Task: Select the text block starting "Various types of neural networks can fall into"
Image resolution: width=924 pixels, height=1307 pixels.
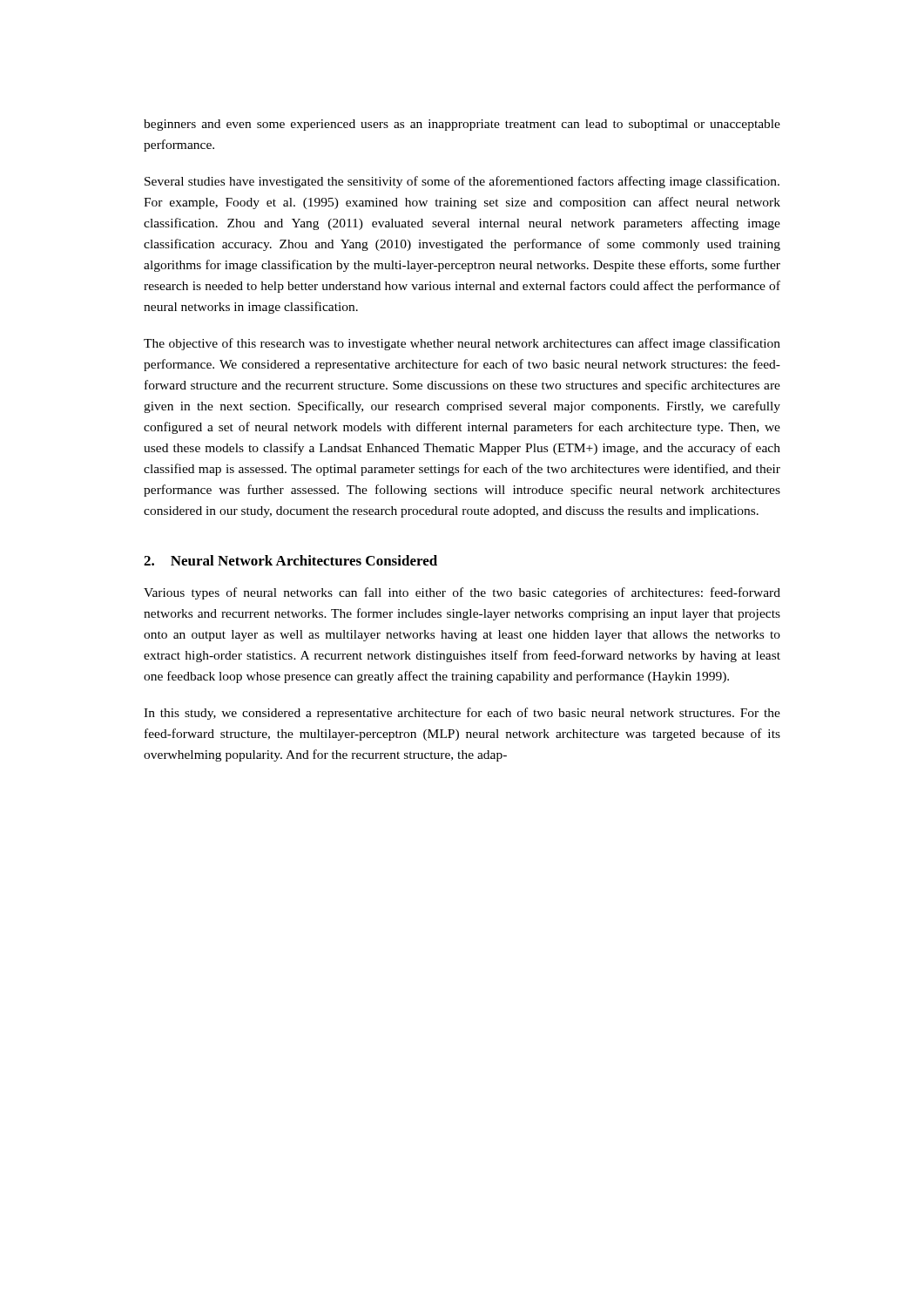Action: point(462,634)
